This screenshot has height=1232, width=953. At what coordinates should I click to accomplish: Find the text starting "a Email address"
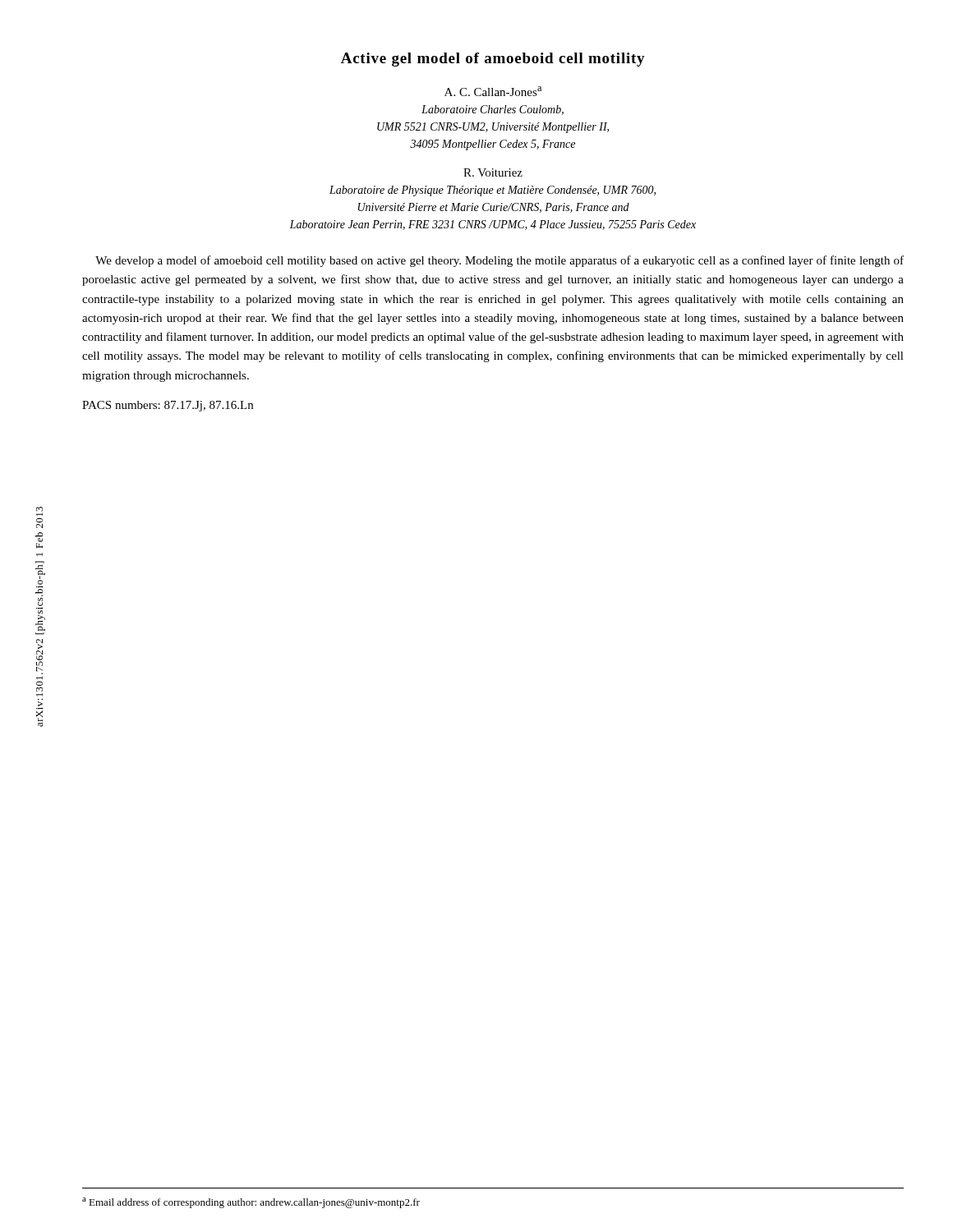pyautogui.click(x=251, y=1201)
